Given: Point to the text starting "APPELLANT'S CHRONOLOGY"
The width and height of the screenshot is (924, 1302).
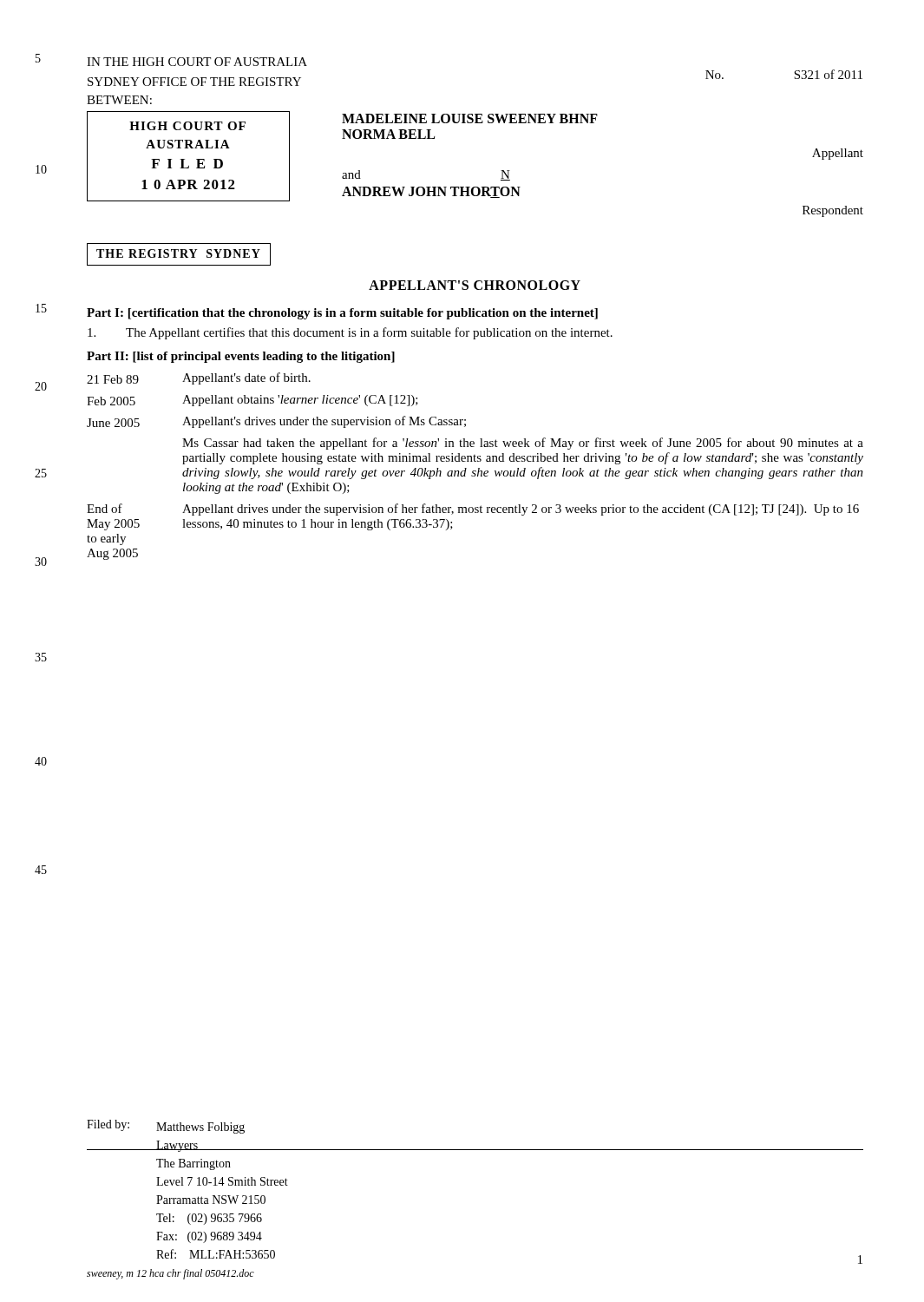Looking at the screenshot, I should pos(475,285).
